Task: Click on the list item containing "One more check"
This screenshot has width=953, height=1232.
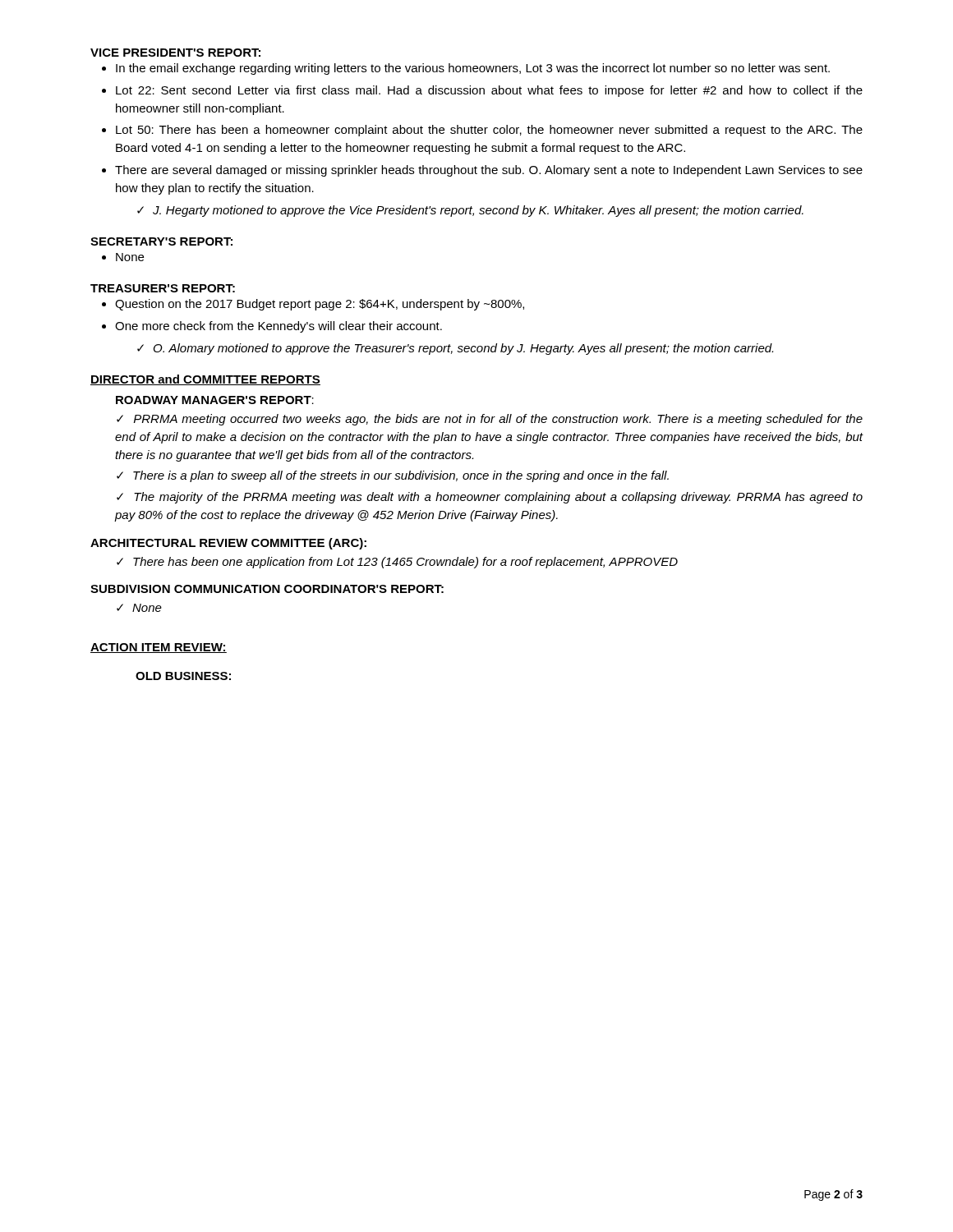Action: click(279, 325)
